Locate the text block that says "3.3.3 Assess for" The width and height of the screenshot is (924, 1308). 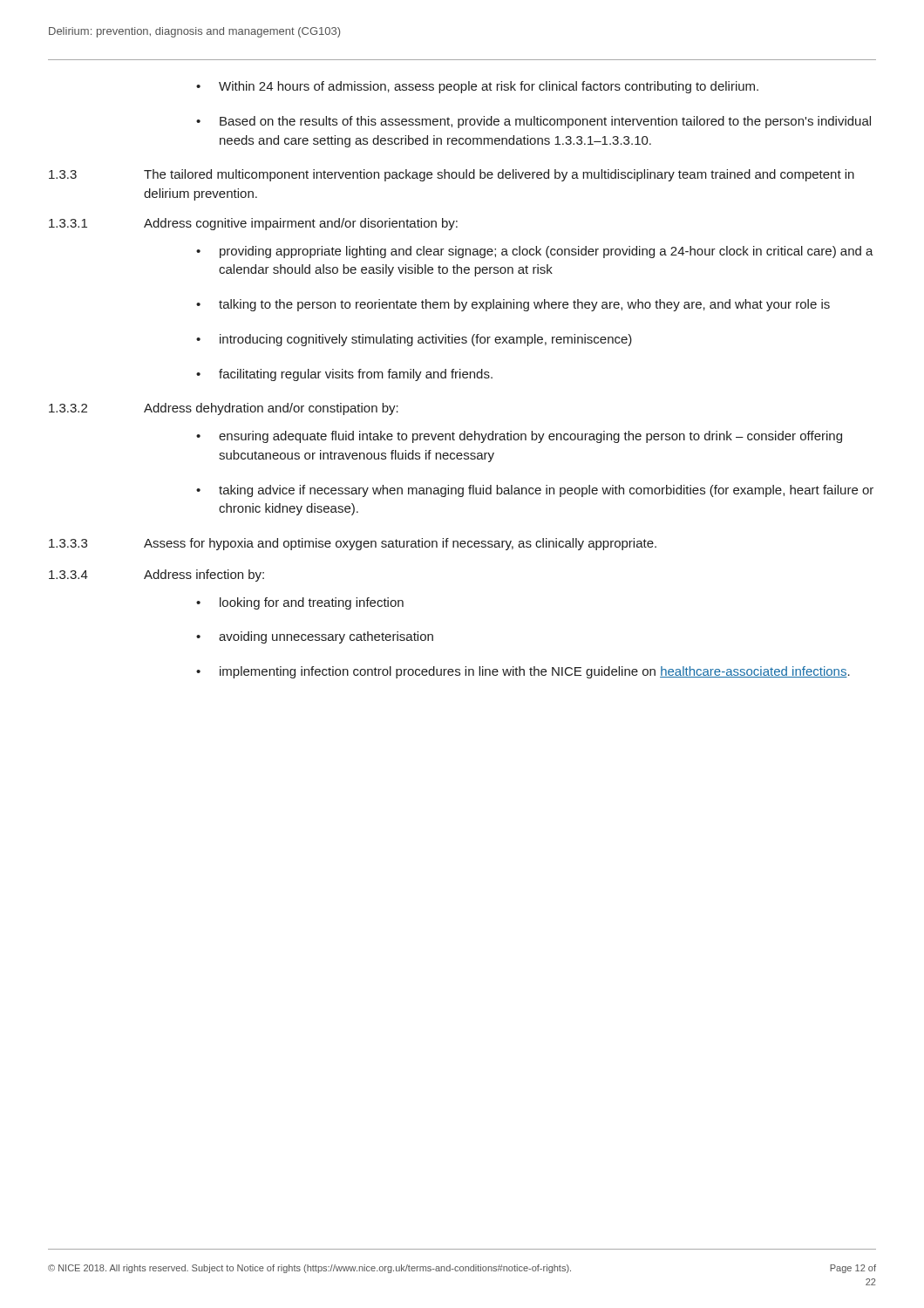(462, 543)
